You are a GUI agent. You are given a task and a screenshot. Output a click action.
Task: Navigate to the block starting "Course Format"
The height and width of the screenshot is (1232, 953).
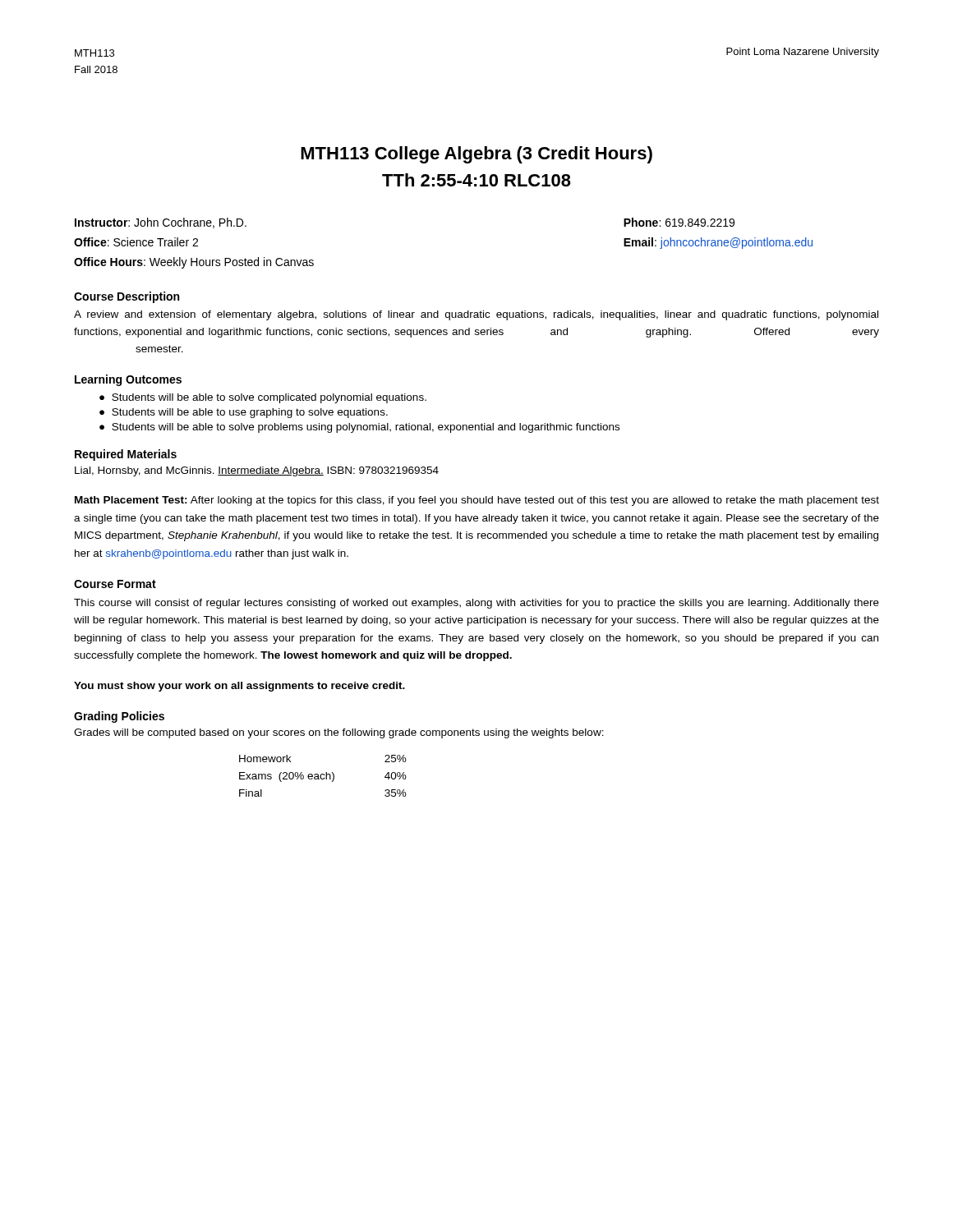115,584
